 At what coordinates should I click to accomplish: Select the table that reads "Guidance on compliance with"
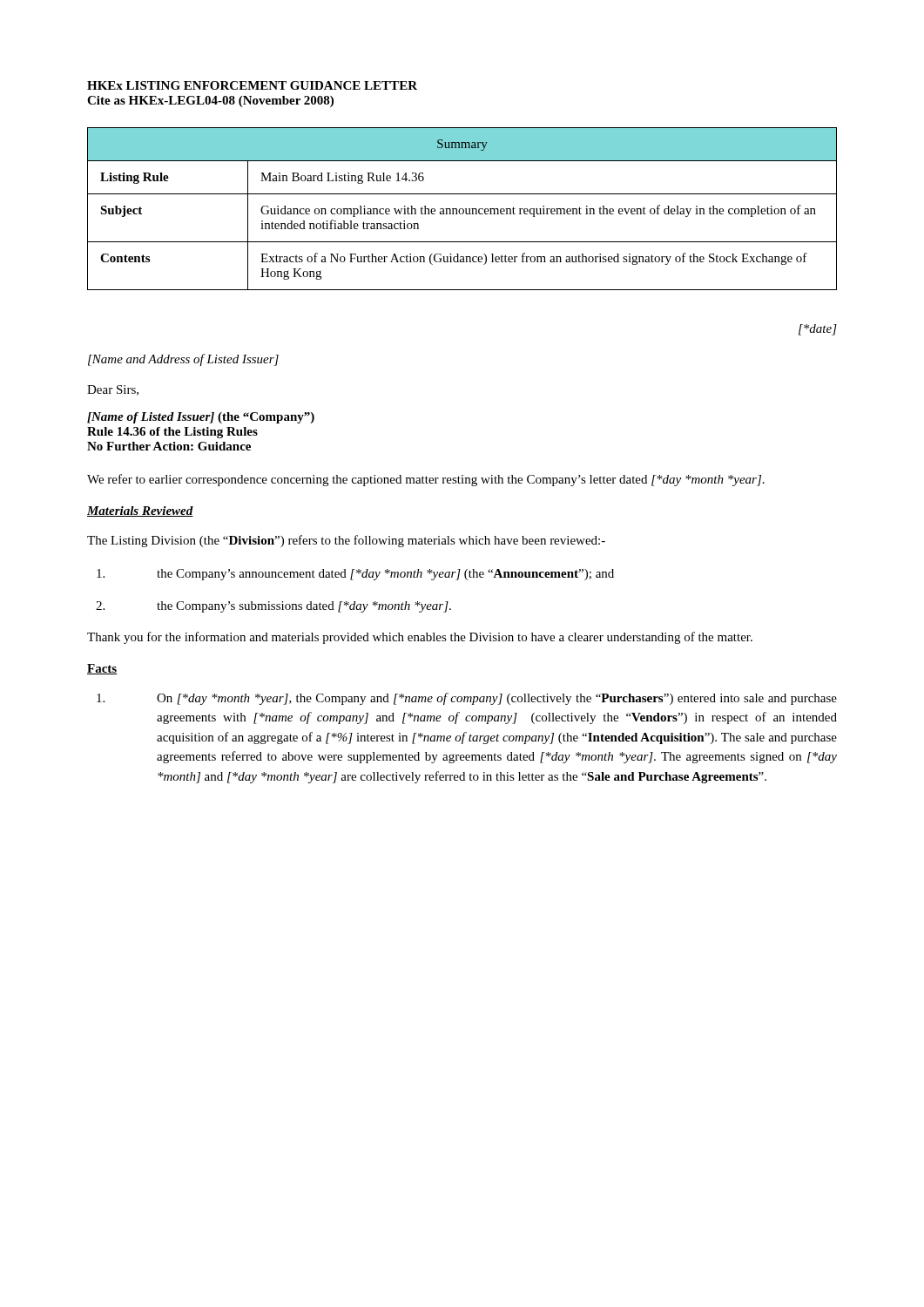(x=462, y=209)
